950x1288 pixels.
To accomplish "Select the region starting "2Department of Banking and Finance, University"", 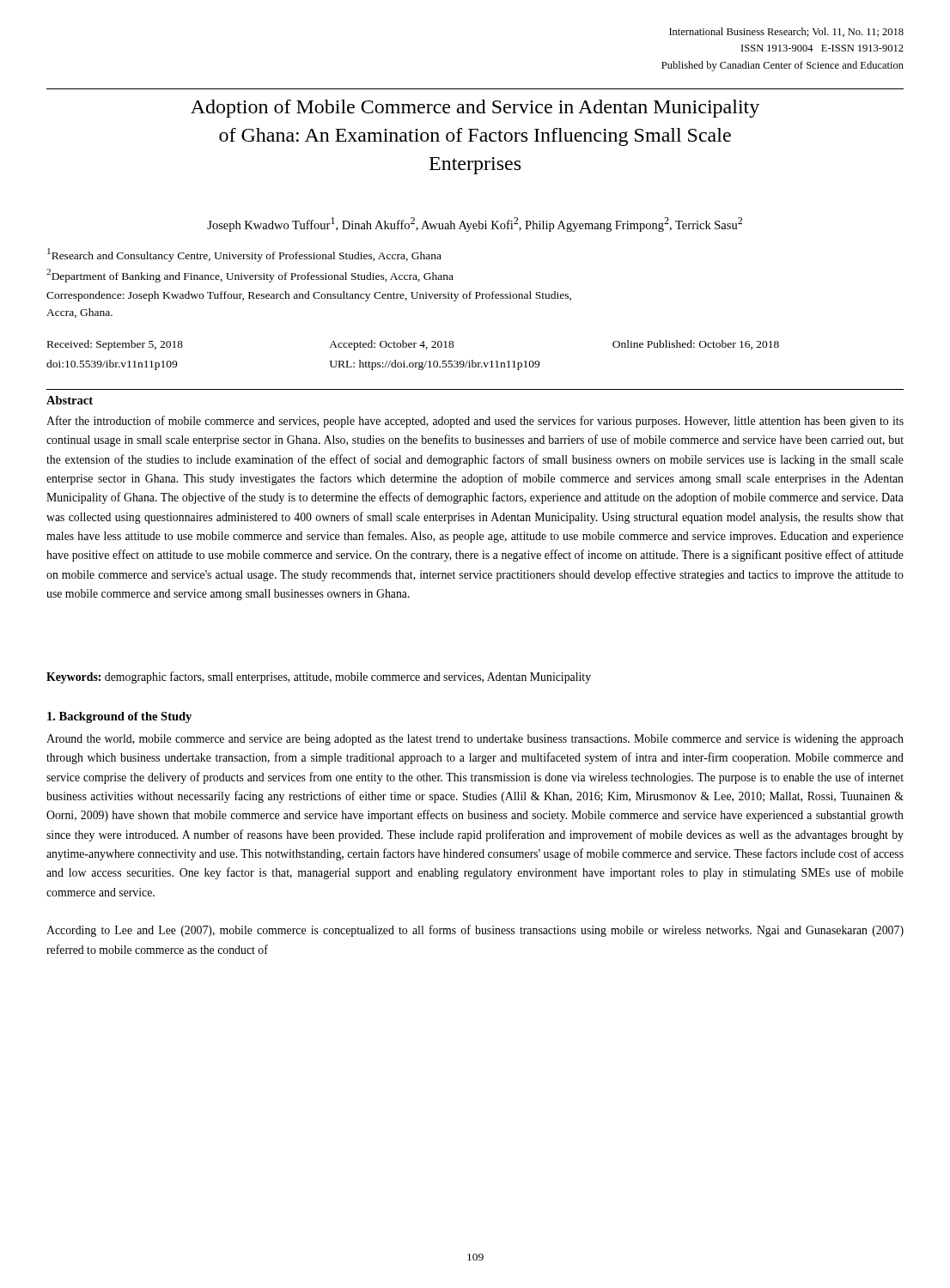I will 250,274.
